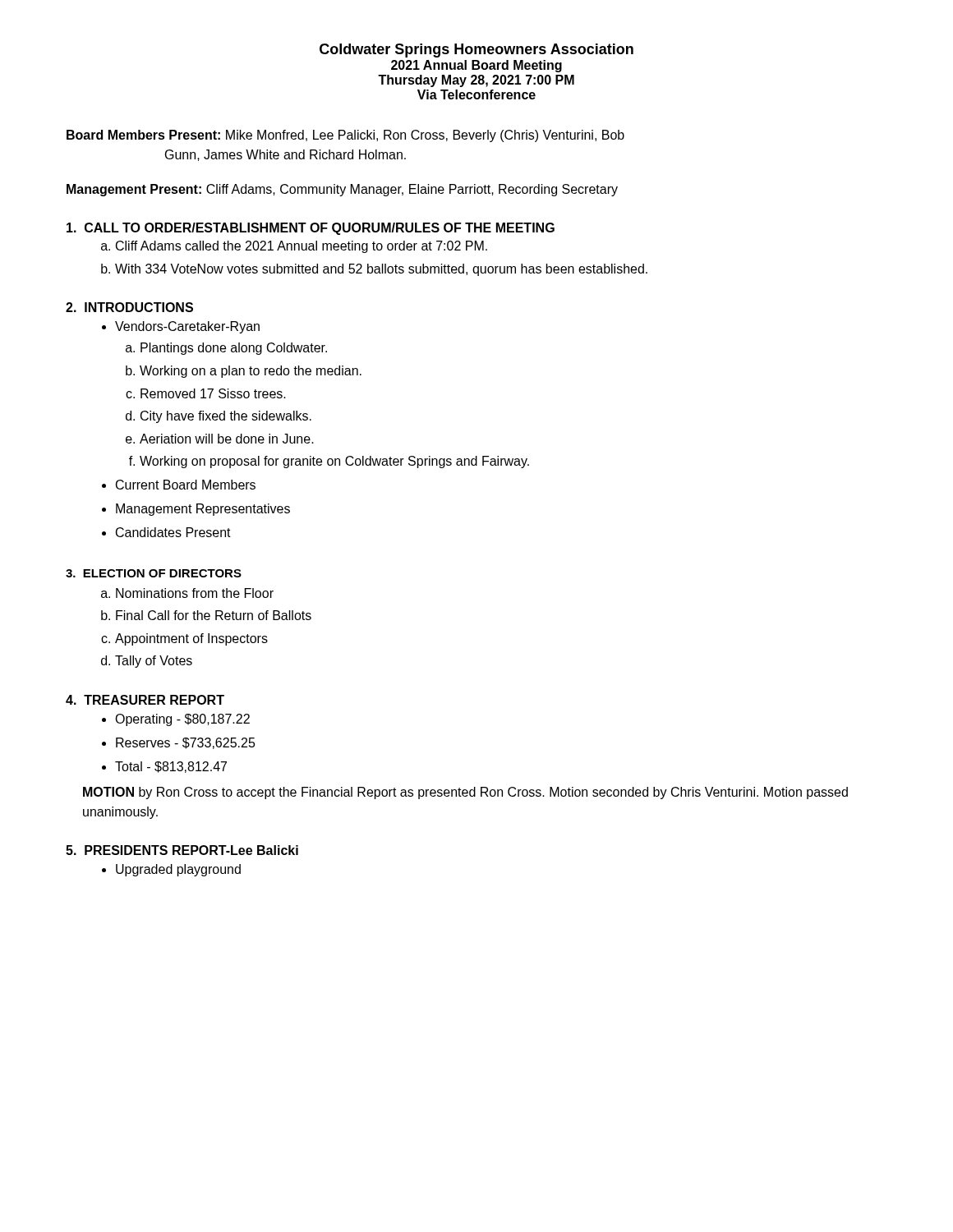
Task: Click on the list item that reads "Total - $813,812.47"
Action: click(x=171, y=767)
